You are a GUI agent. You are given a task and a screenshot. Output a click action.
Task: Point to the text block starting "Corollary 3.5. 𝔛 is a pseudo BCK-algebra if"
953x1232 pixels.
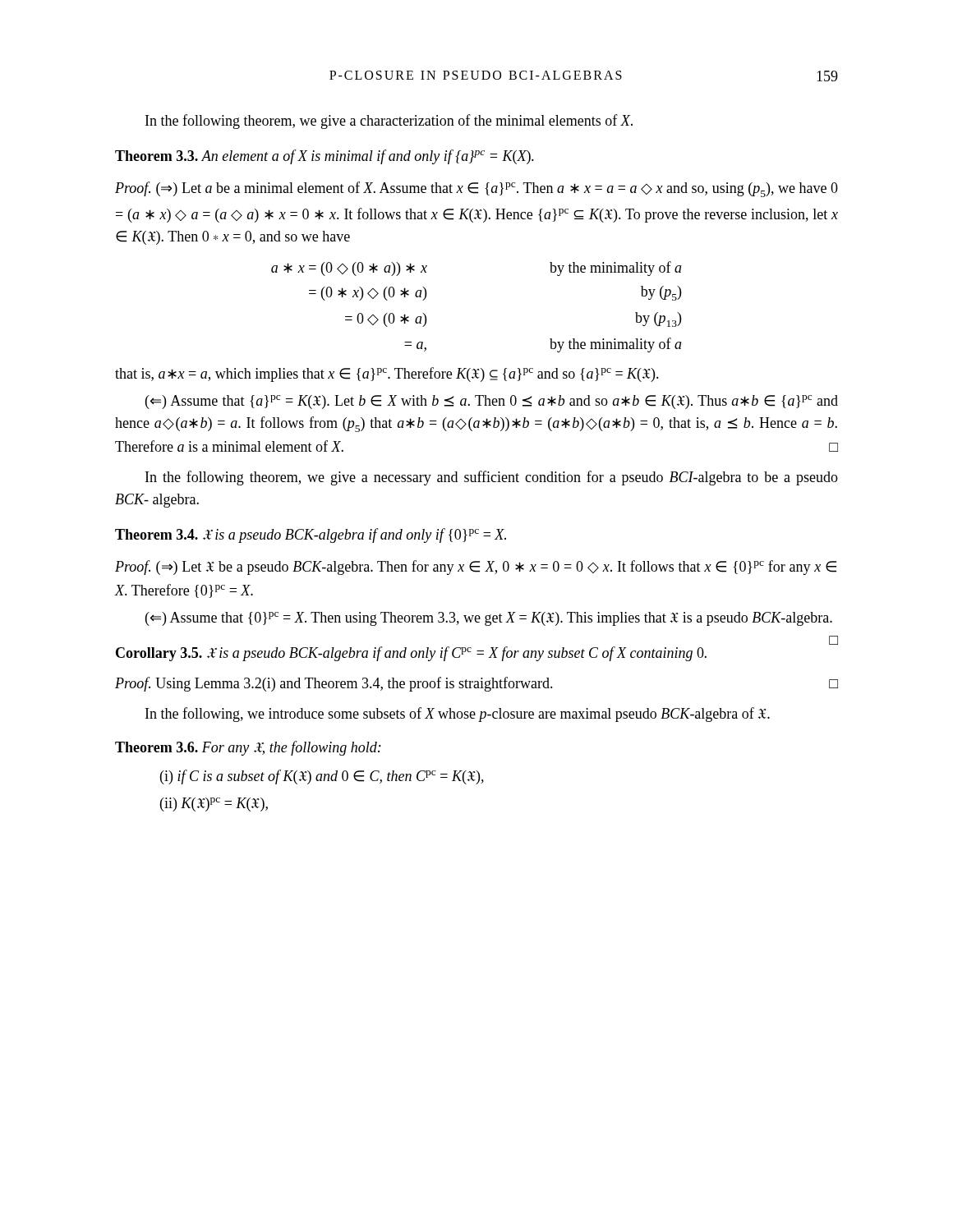point(411,652)
